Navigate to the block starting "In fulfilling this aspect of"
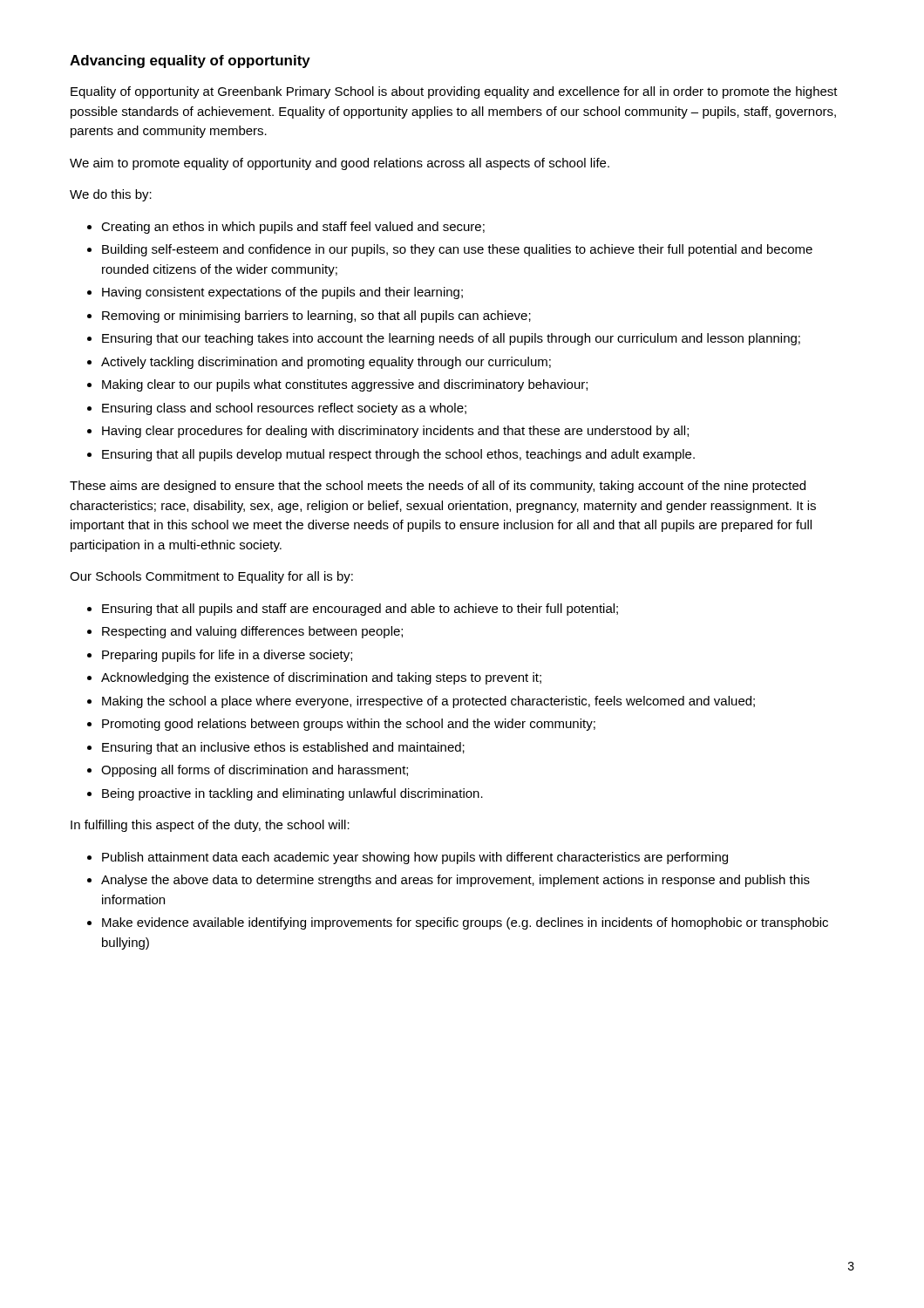 pos(210,826)
